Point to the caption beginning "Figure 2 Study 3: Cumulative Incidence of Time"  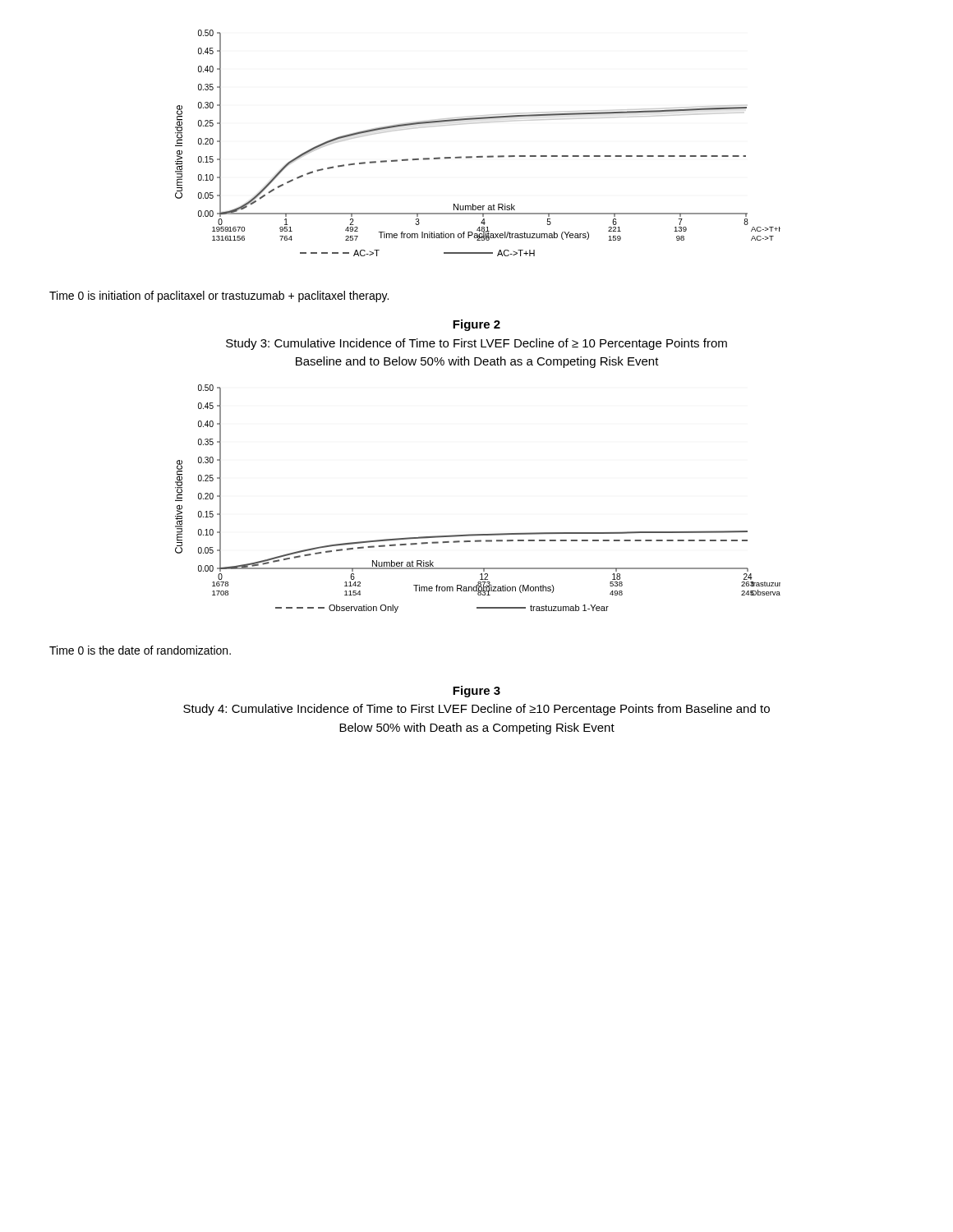(x=476, y=343)
